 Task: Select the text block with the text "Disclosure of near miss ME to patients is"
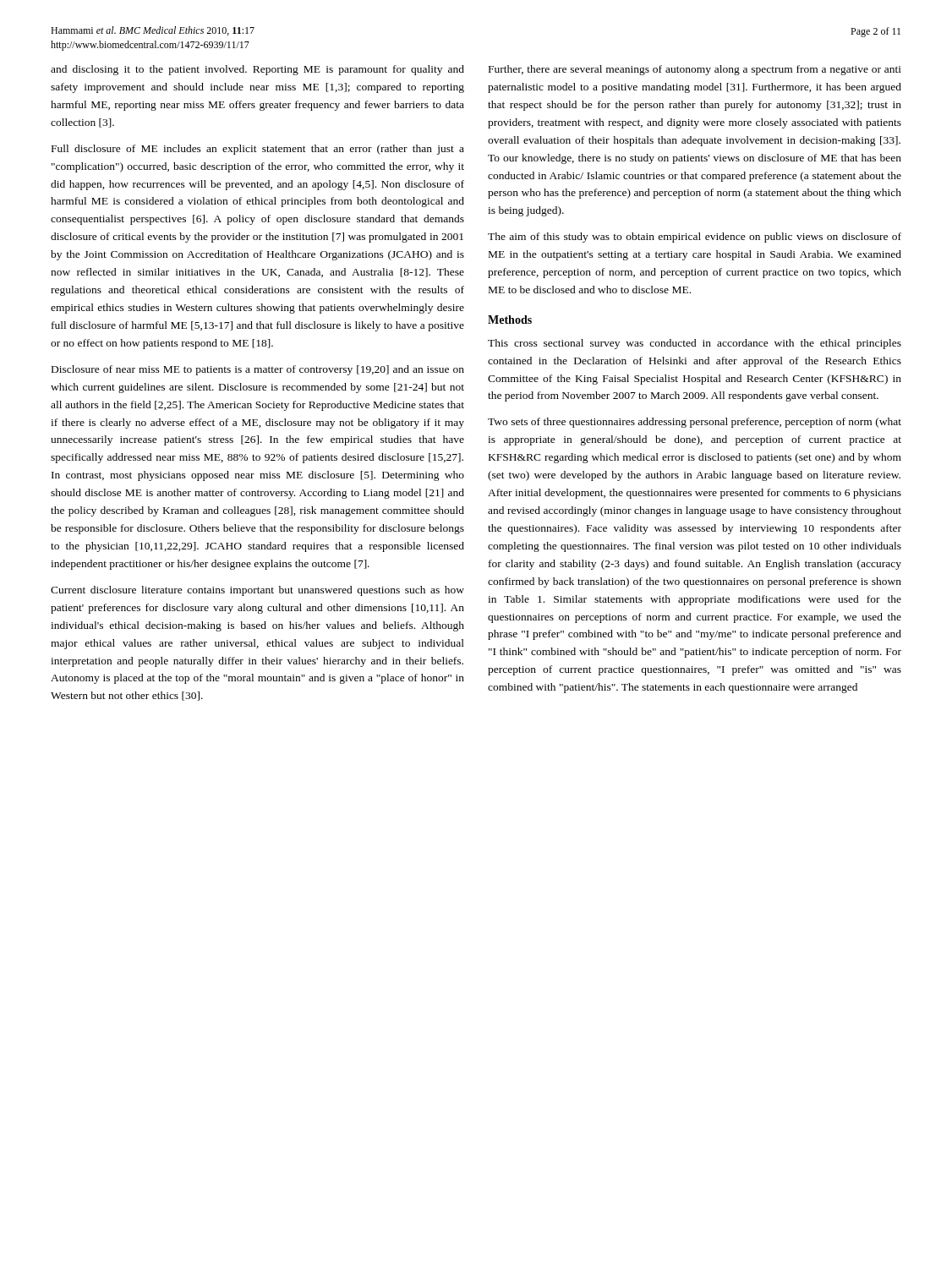pos(257,467)
